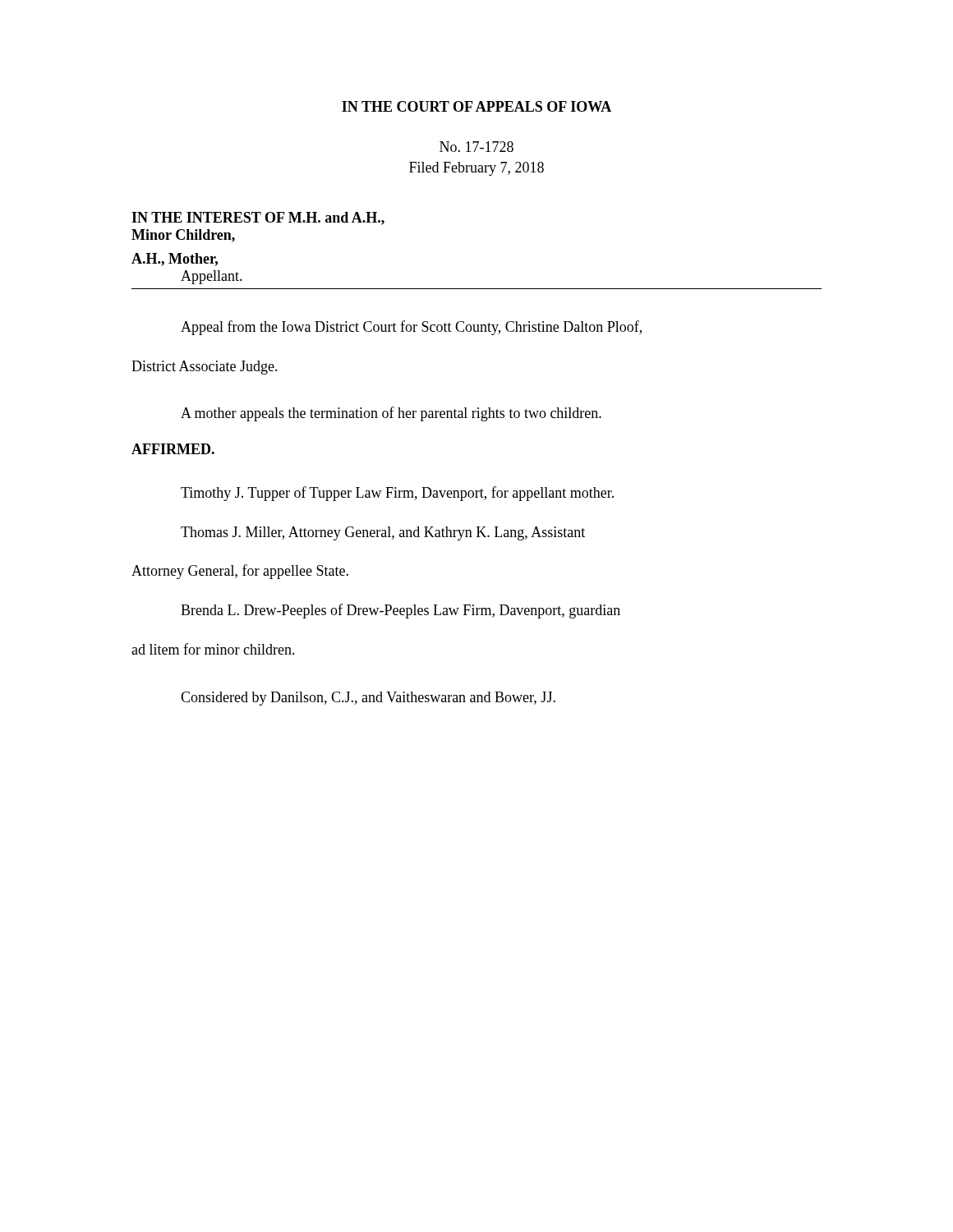This screenshot has width=953, height=1232.
Task: Click on the text starting "A mother appeals the"
Action: point(391,413)
